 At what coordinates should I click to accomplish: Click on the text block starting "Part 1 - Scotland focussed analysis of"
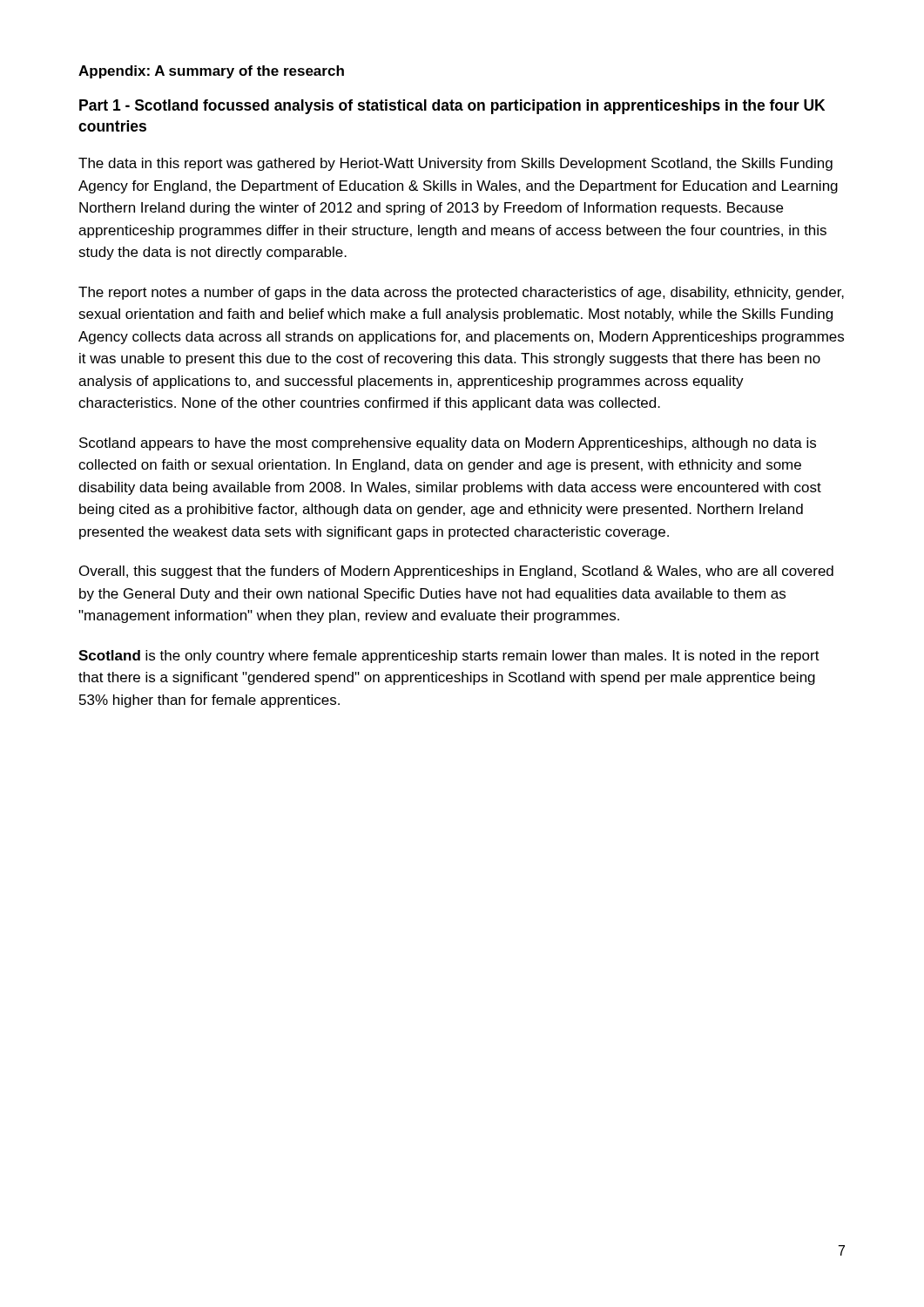coord(452,116)
